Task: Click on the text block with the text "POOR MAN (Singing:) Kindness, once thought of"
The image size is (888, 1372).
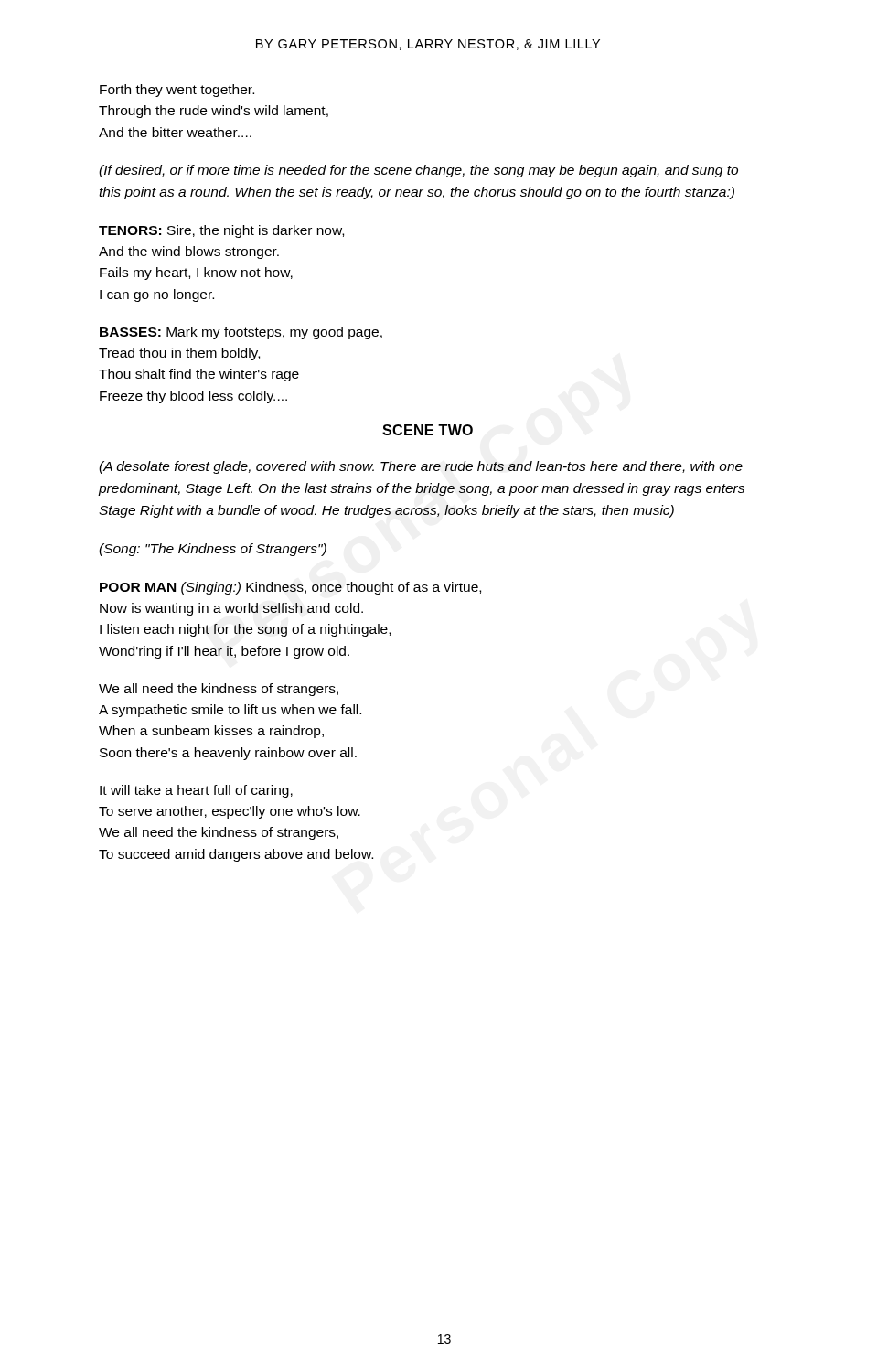Action: click(x=291, y=618)
